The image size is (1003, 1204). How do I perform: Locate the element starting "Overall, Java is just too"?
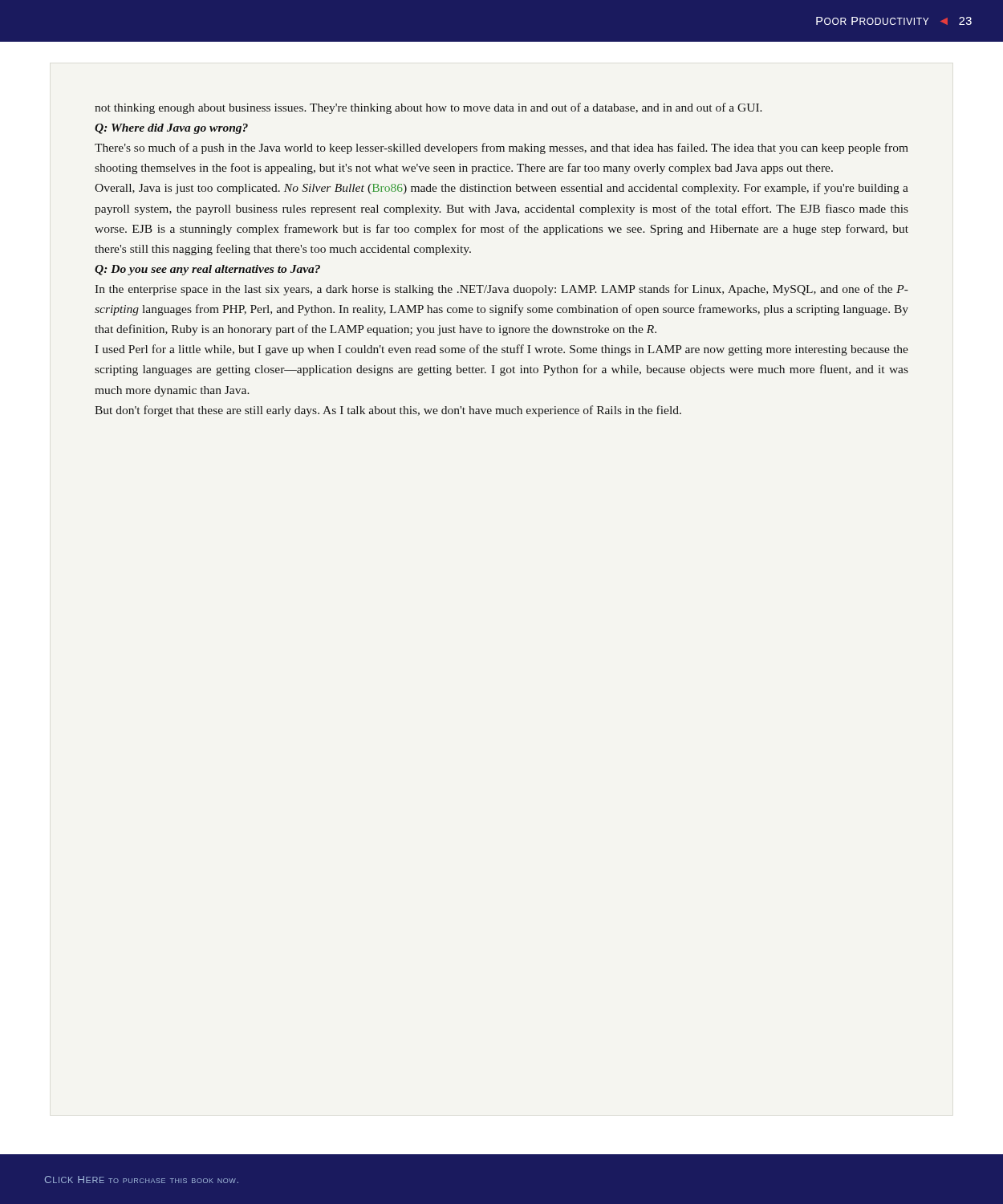501,218
